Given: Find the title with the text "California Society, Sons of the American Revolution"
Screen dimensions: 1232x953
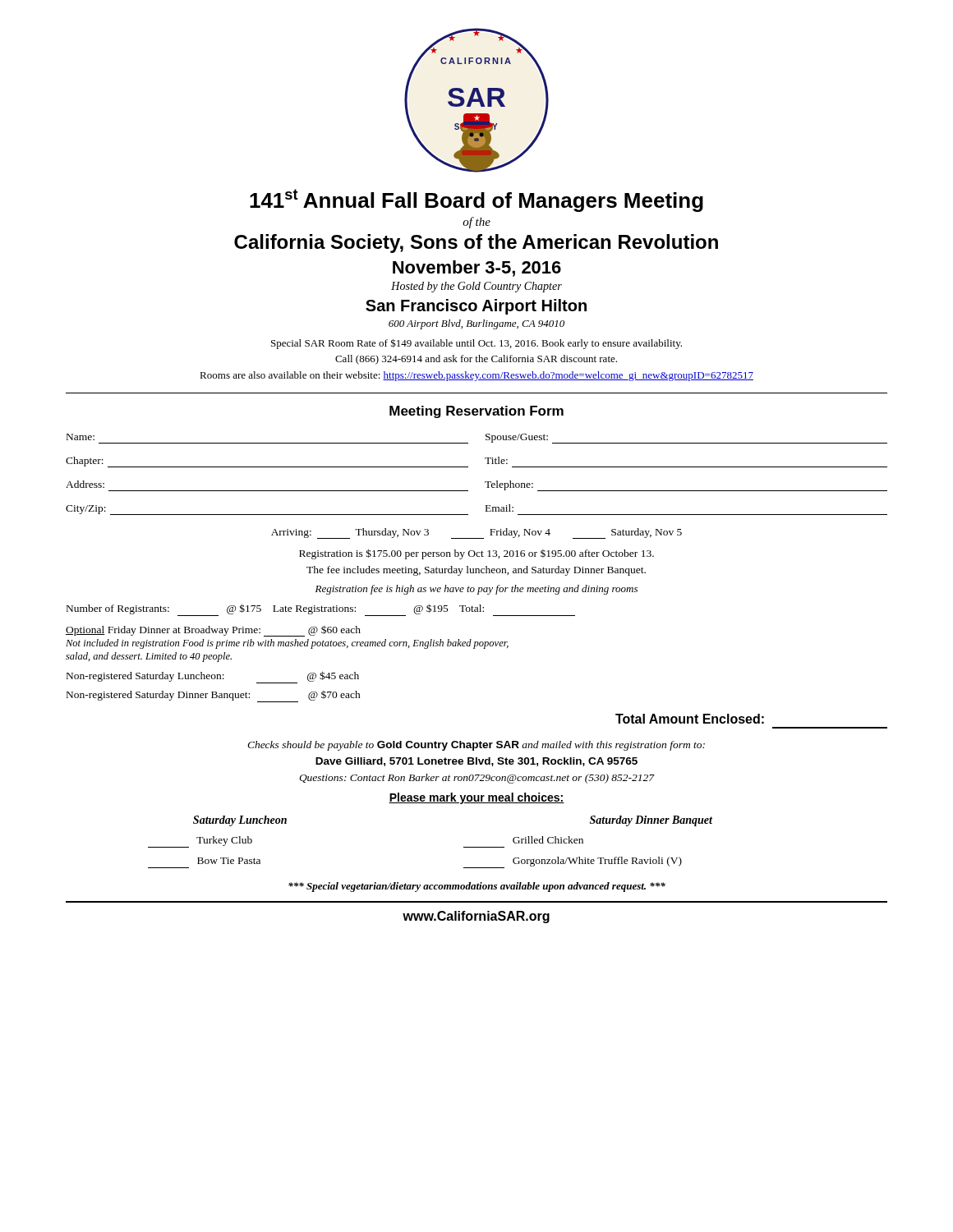Looking at the screenshot, I should tap(476, 242).
